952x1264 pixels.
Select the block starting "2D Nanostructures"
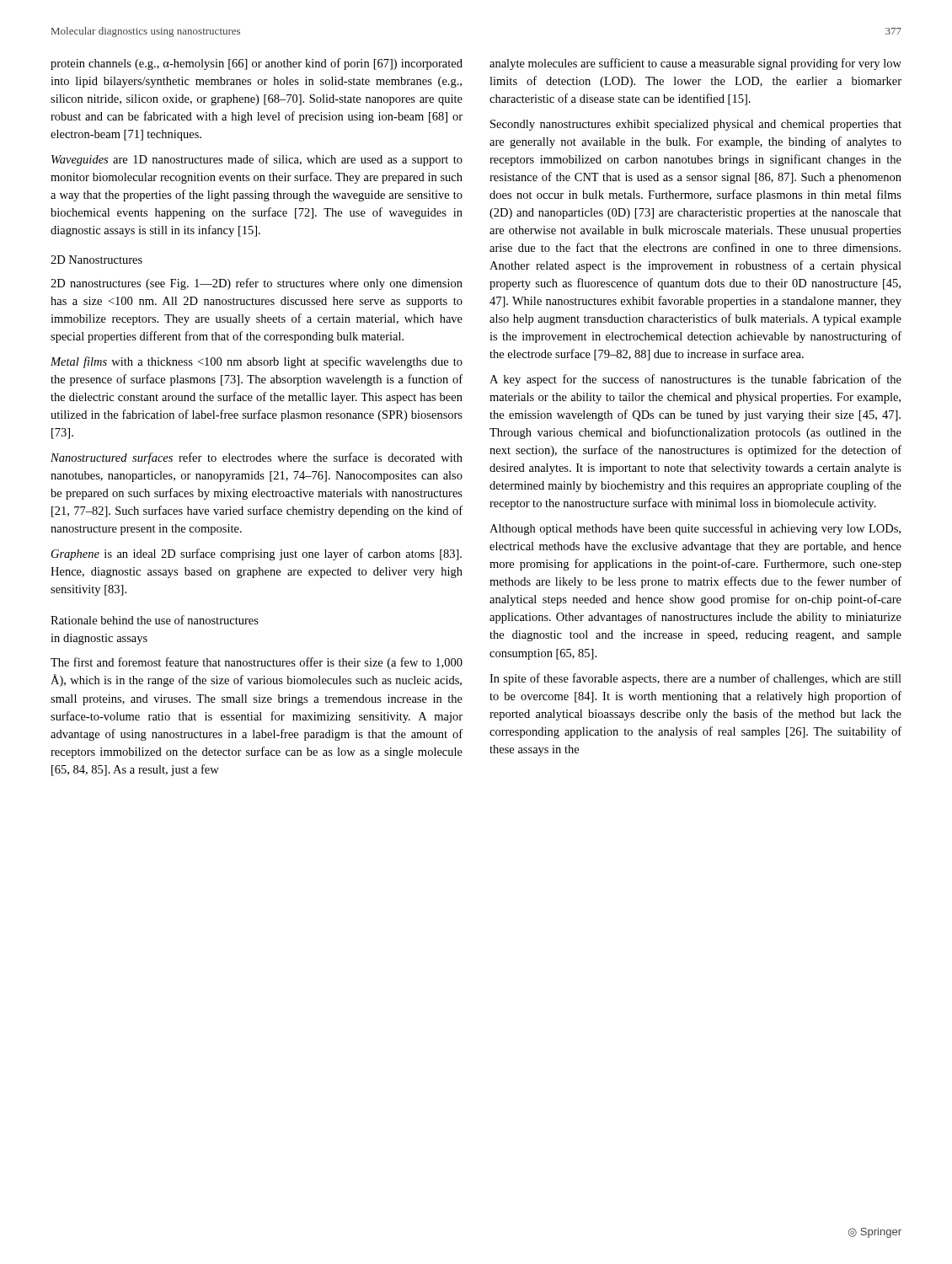click(x=96, y=260)
